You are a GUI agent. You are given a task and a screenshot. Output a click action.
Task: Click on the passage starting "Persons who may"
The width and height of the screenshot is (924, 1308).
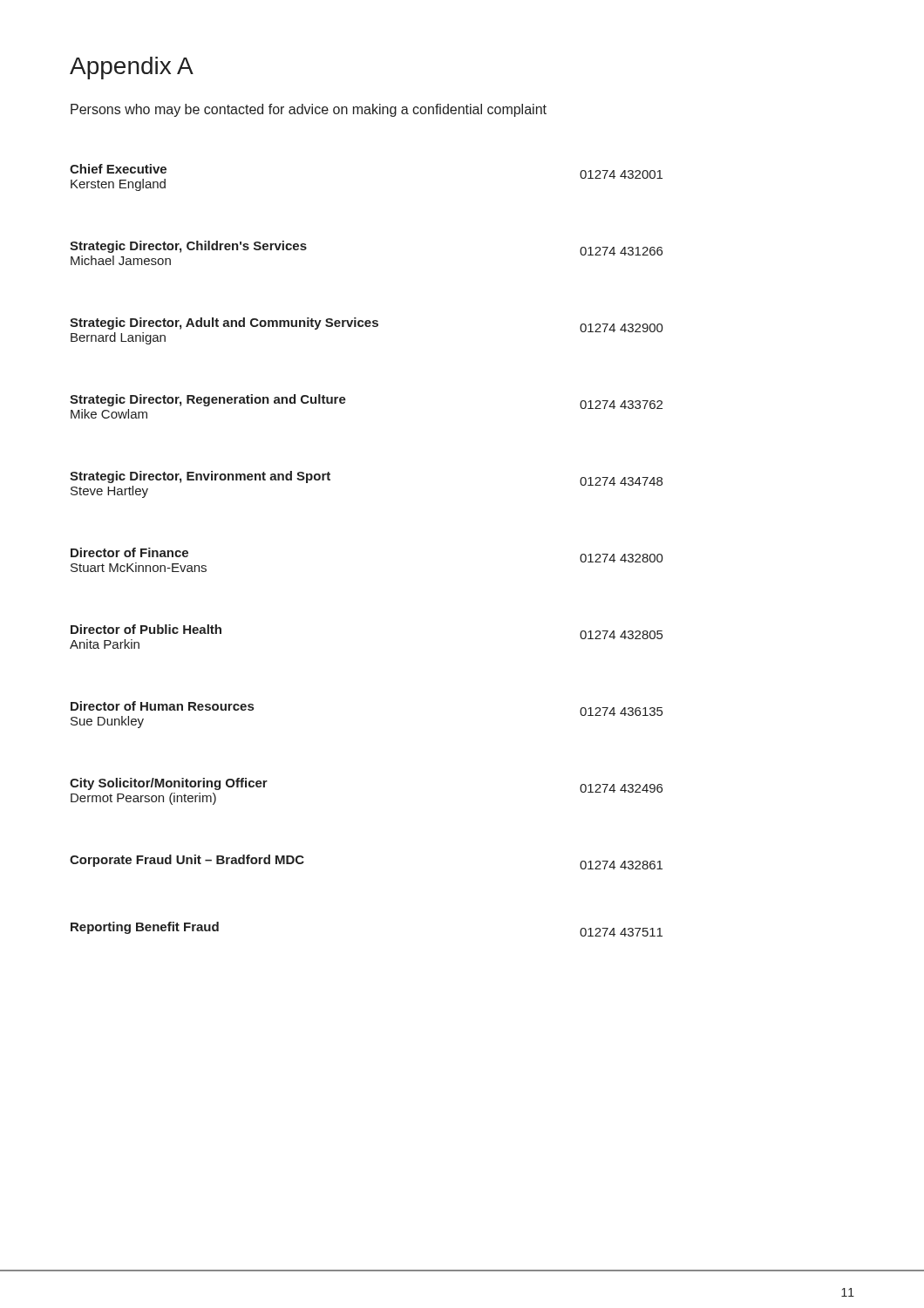point(308,109)
